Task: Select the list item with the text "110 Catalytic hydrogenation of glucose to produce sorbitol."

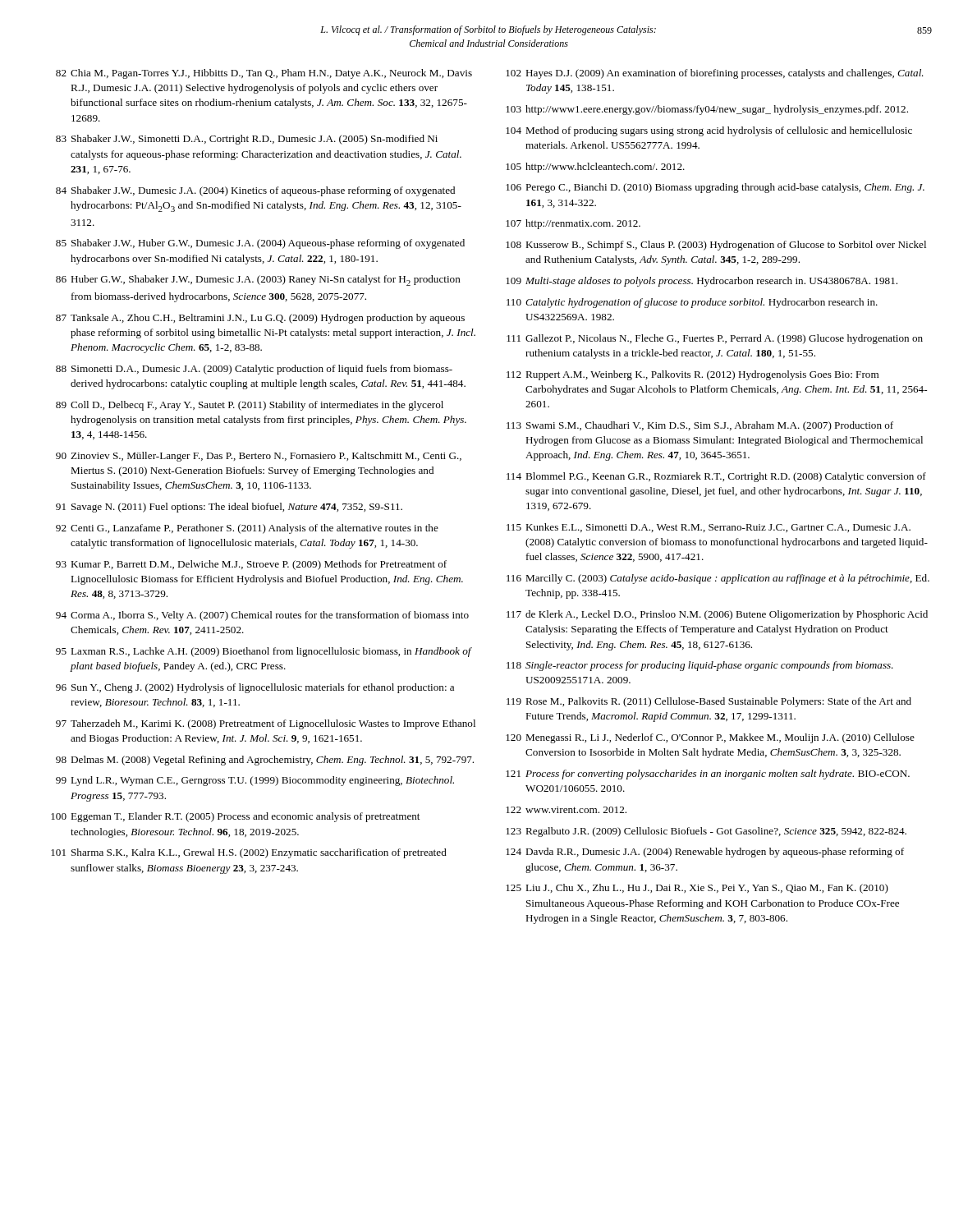Action: tap(716, 310)
